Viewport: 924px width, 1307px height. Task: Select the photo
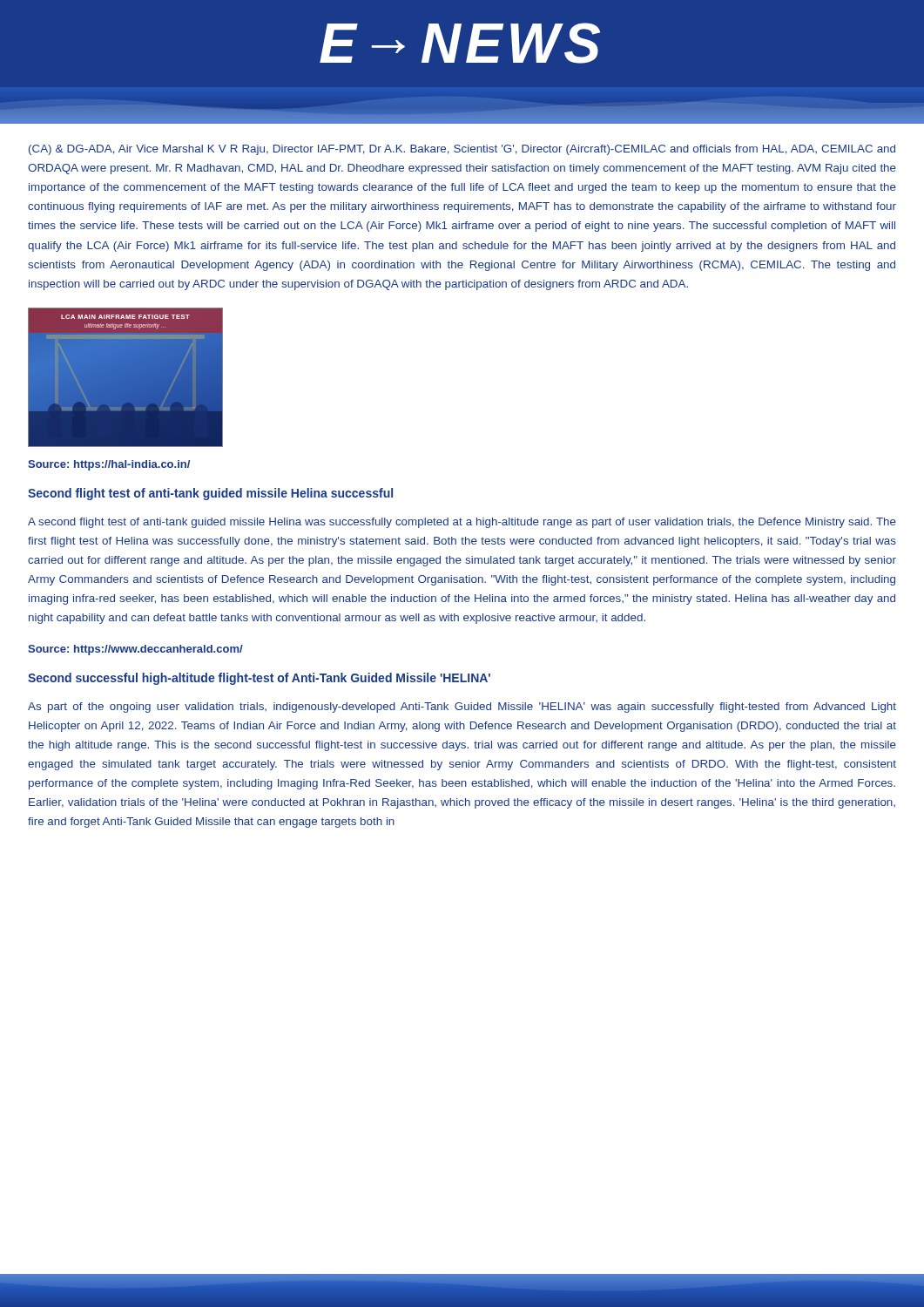[x=462, y=377]
